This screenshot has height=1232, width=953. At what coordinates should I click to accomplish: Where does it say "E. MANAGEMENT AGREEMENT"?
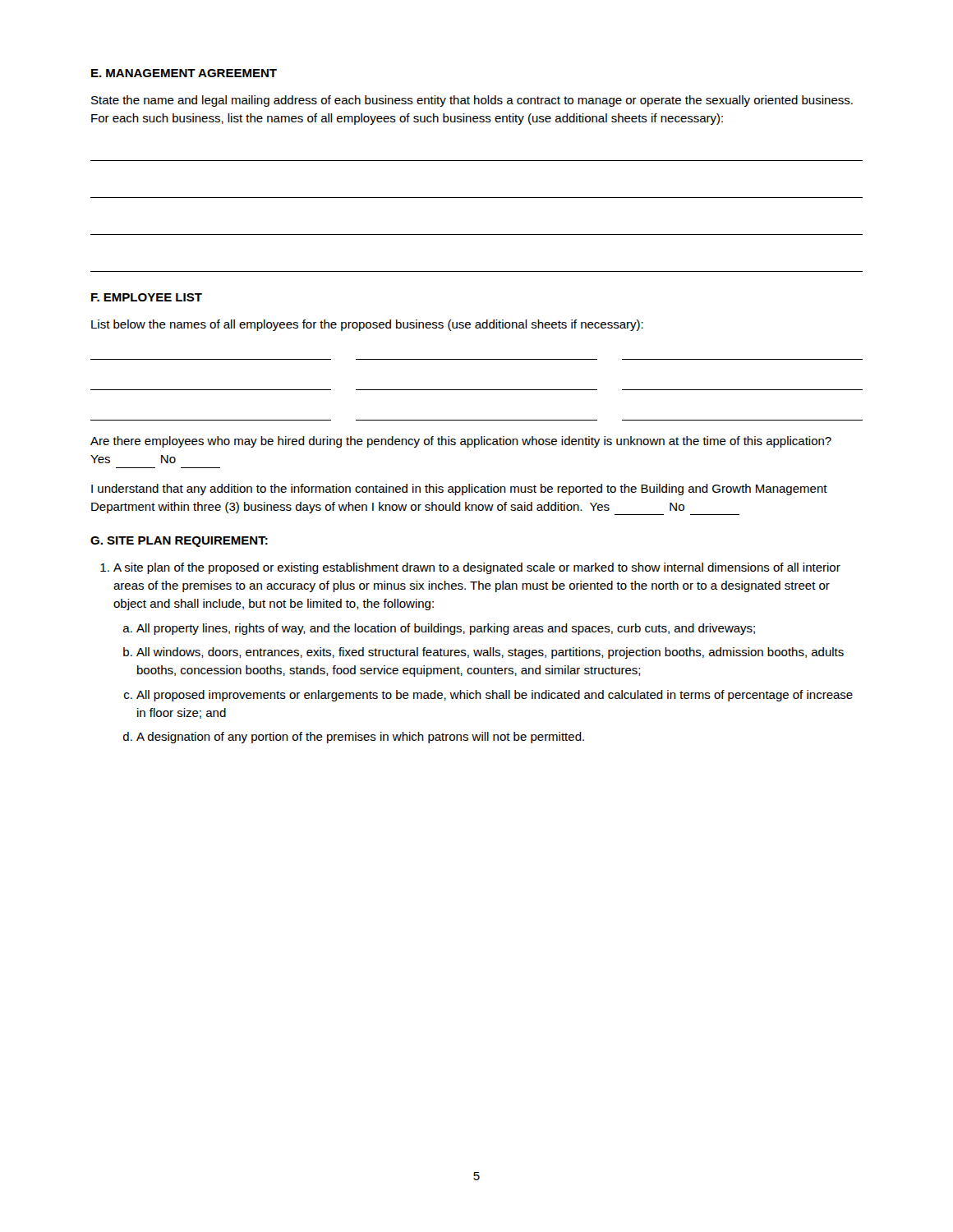point(184,73)
